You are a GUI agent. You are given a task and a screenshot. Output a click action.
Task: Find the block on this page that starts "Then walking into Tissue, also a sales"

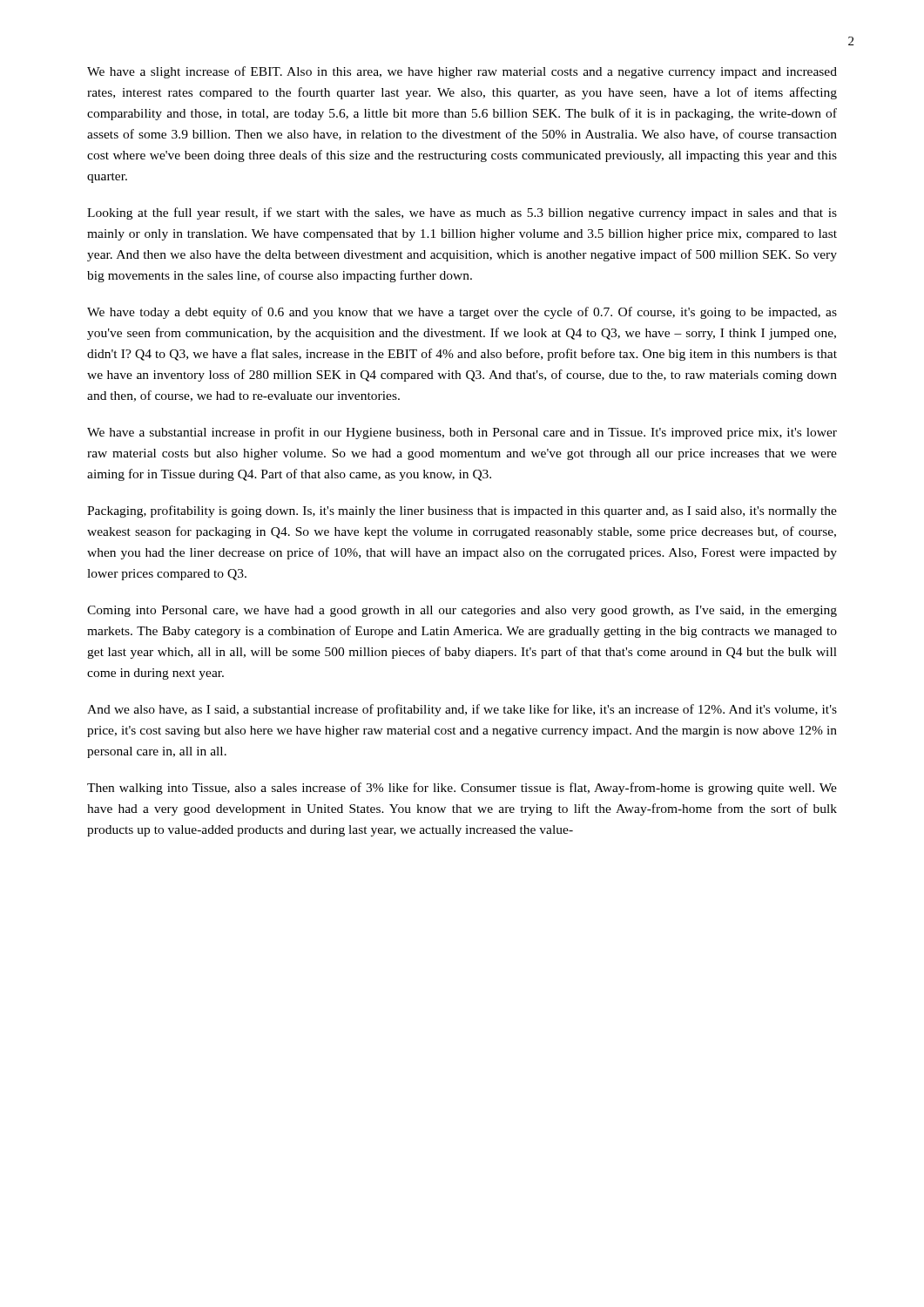[462, 809]
